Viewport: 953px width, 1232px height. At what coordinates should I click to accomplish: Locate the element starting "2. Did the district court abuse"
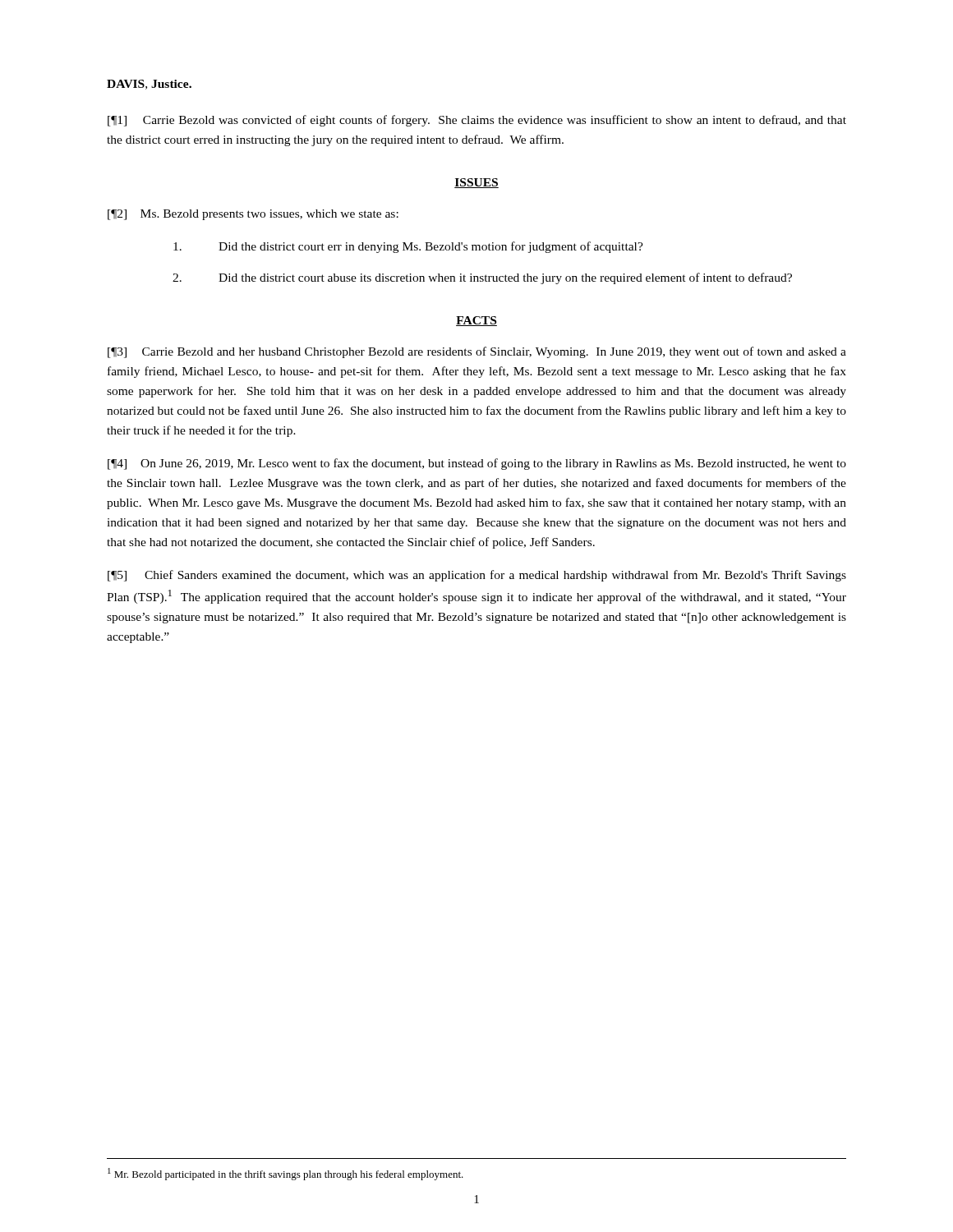pos(509,278)
